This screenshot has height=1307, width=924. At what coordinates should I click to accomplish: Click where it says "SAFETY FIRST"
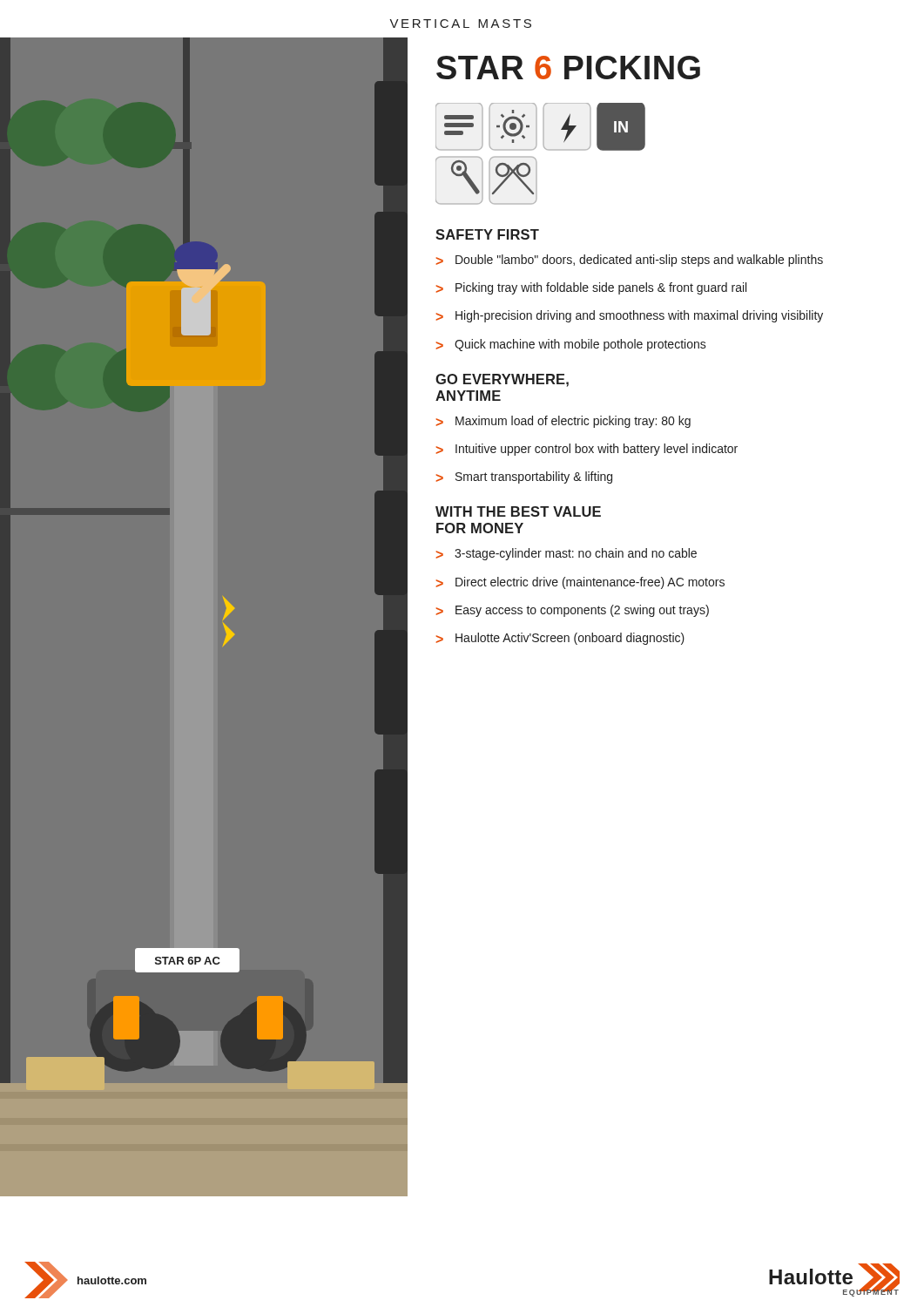(487, 234)
